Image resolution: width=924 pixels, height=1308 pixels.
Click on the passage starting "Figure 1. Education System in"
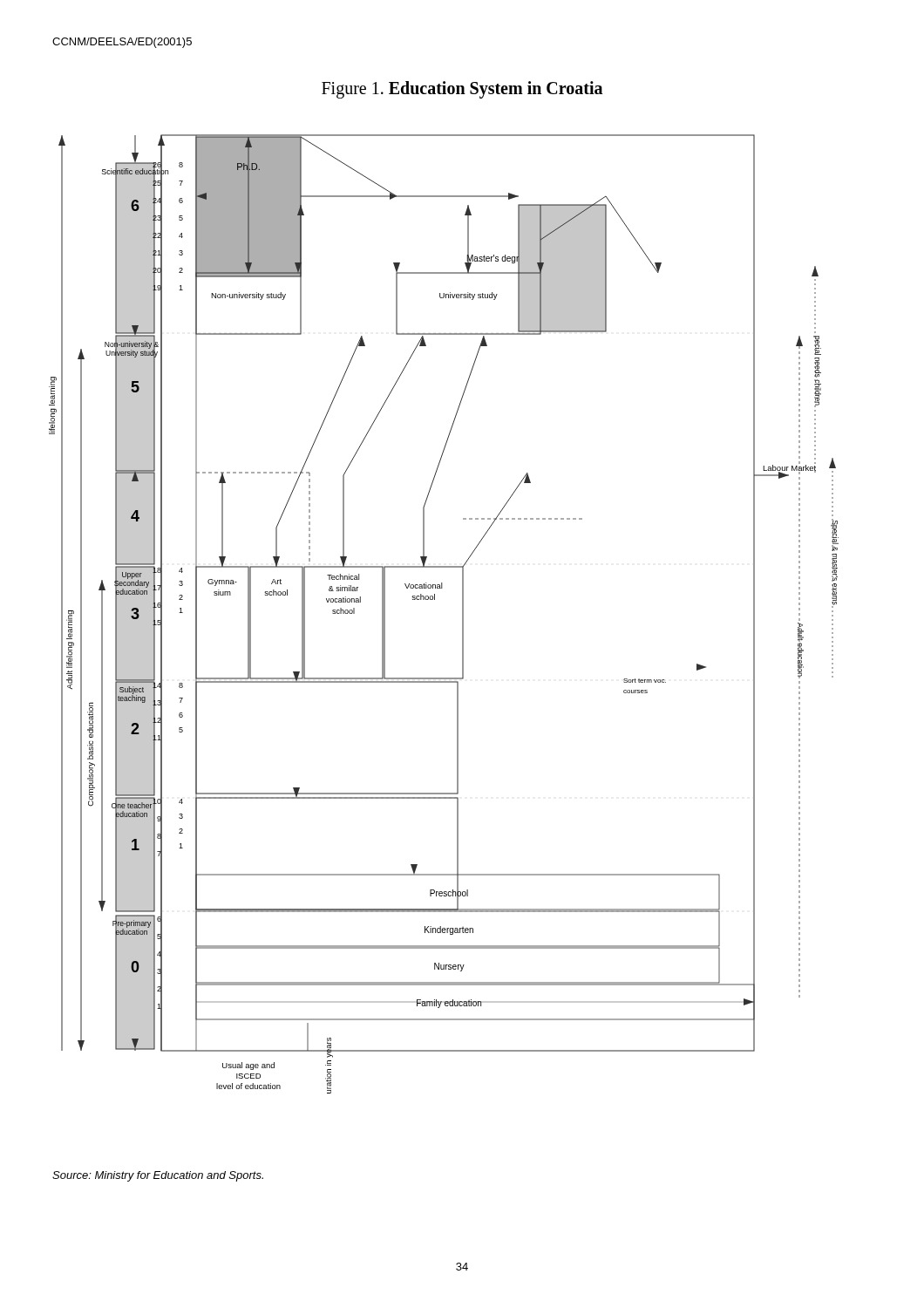(x=462, y=88)
